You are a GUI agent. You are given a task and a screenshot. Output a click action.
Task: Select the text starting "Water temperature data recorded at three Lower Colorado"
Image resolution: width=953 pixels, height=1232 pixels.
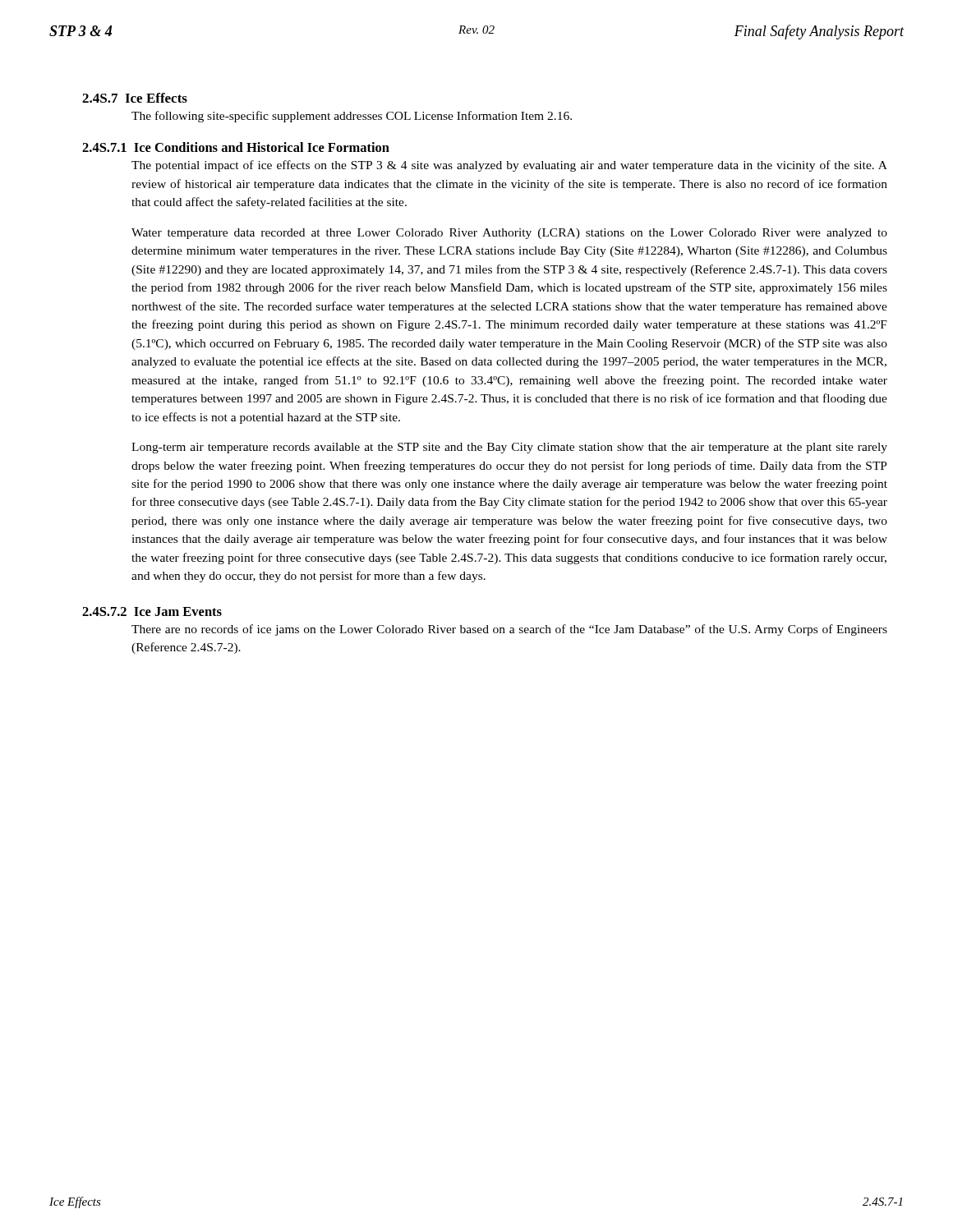(509, 324)
